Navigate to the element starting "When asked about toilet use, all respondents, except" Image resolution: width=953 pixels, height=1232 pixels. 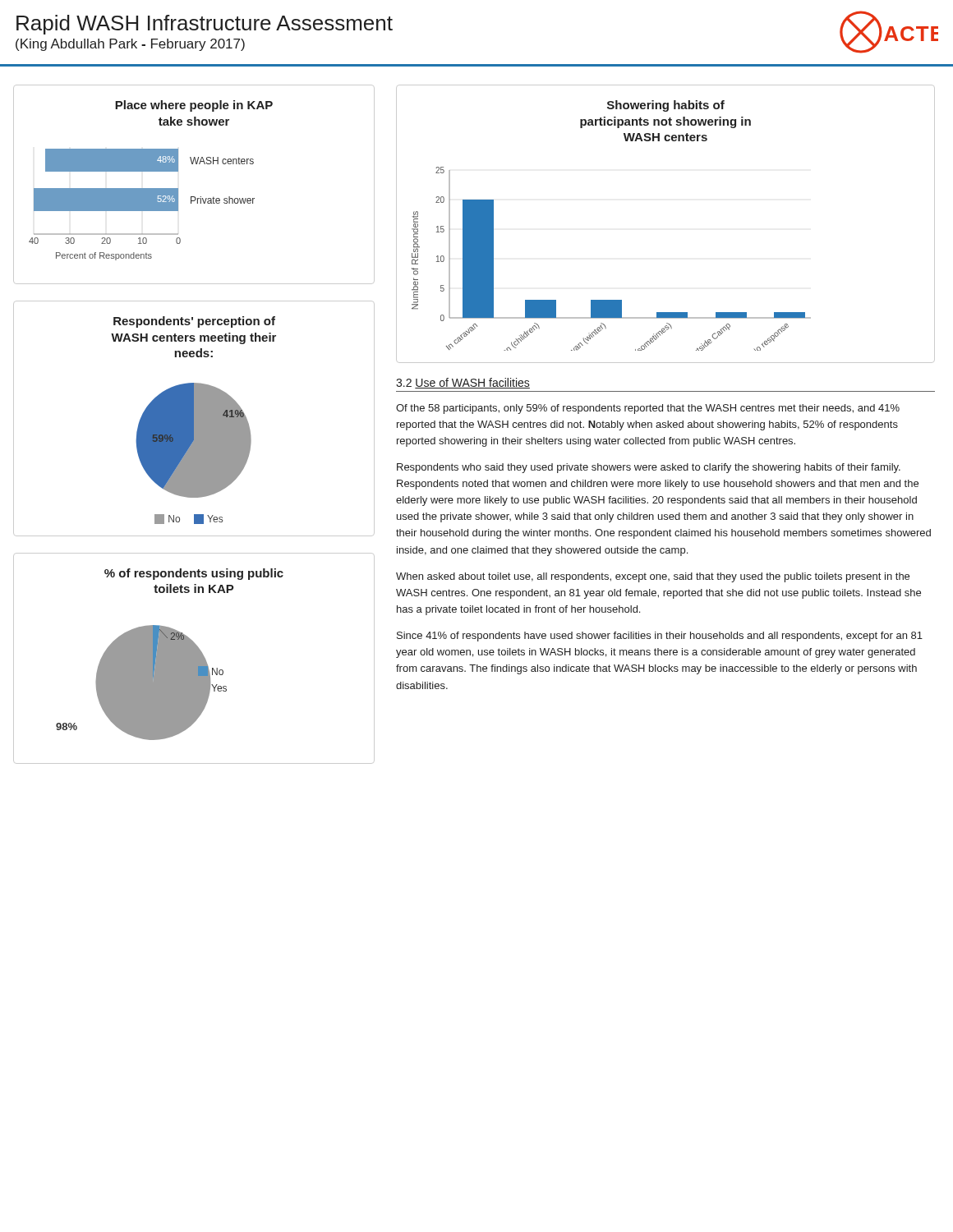(659, 593)
